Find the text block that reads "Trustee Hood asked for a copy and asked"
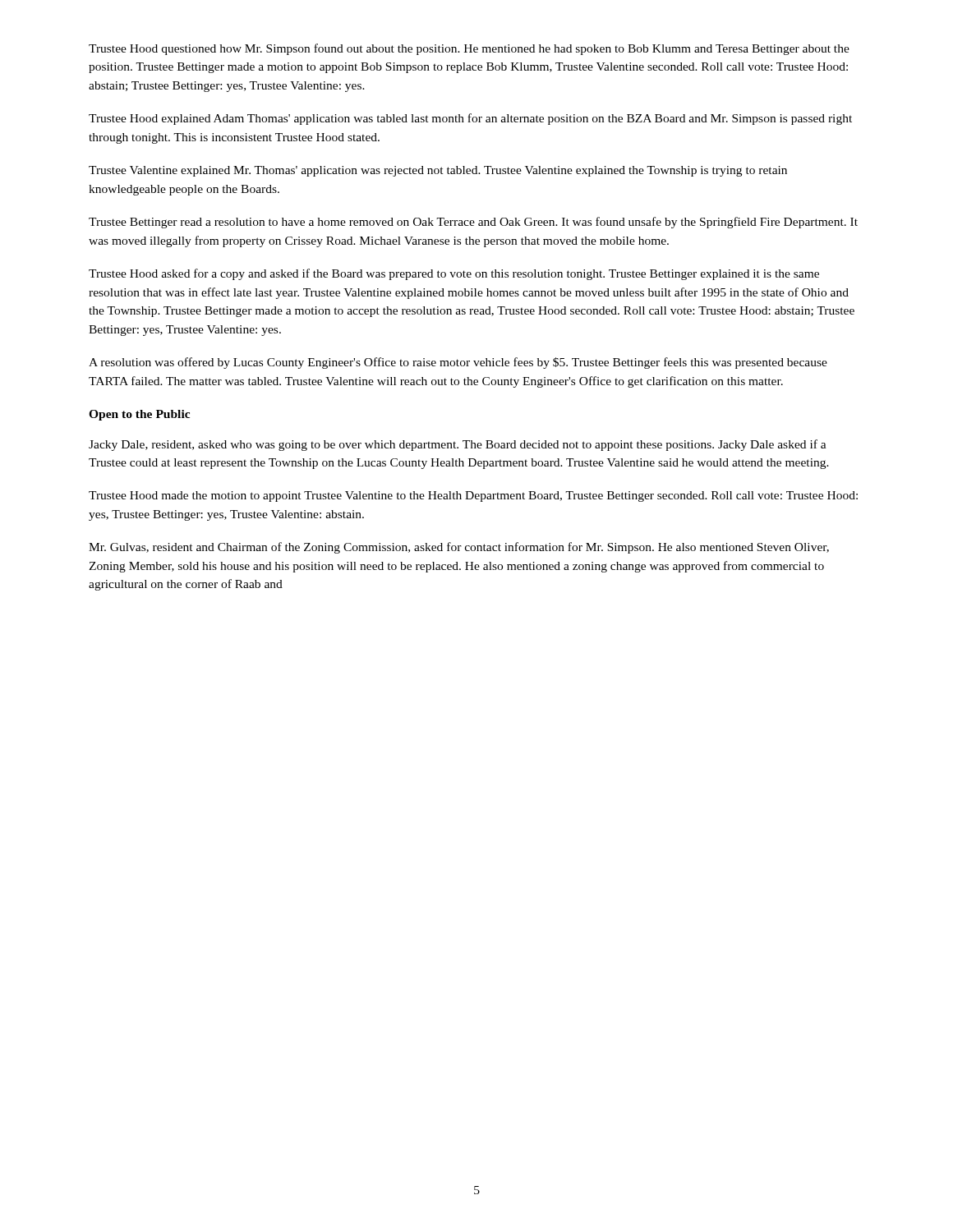Viewport: 953px width, 1232px height. click(x=472, y=301)
